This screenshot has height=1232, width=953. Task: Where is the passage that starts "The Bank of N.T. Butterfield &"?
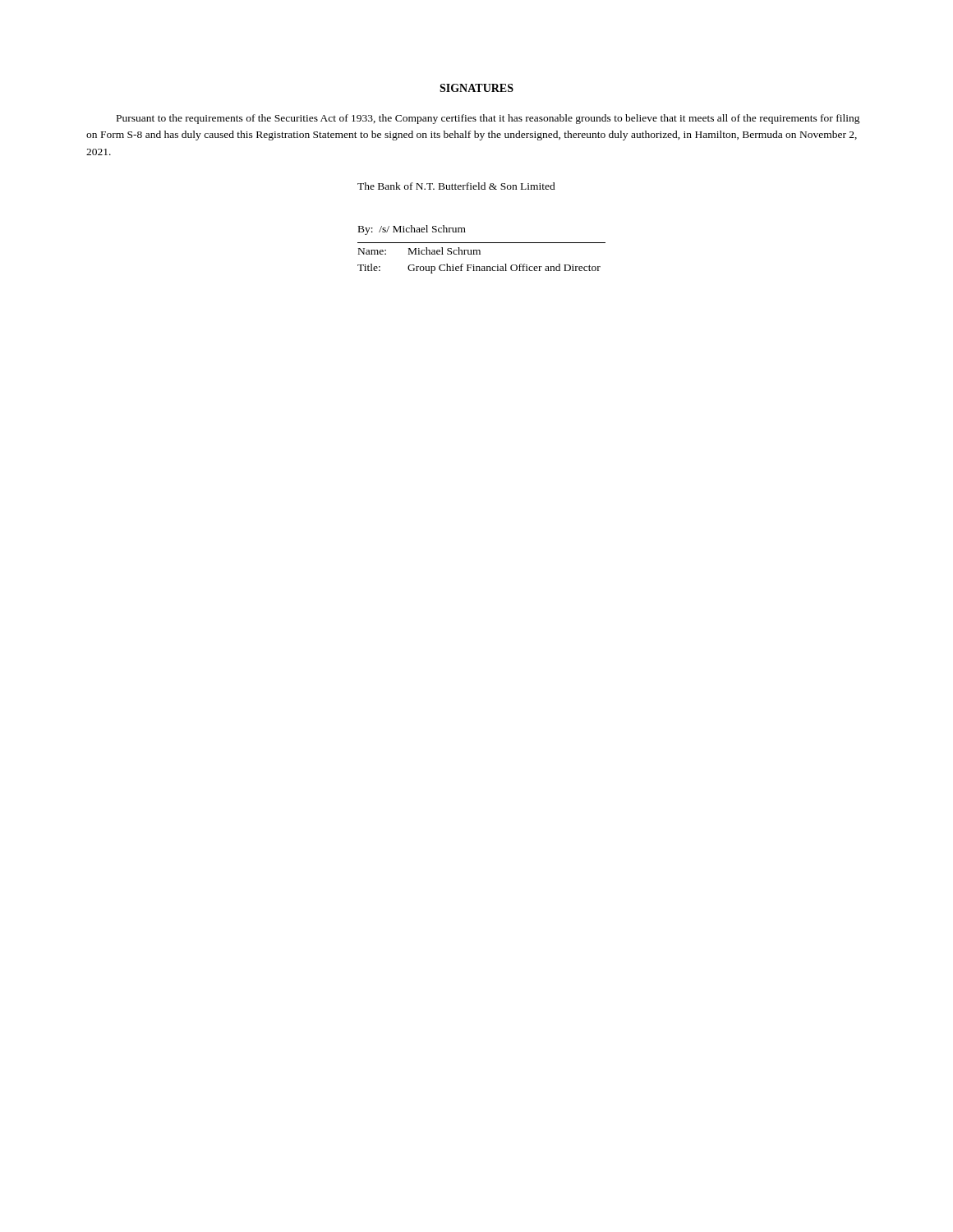pyautogui.click(x=456, y=186)
